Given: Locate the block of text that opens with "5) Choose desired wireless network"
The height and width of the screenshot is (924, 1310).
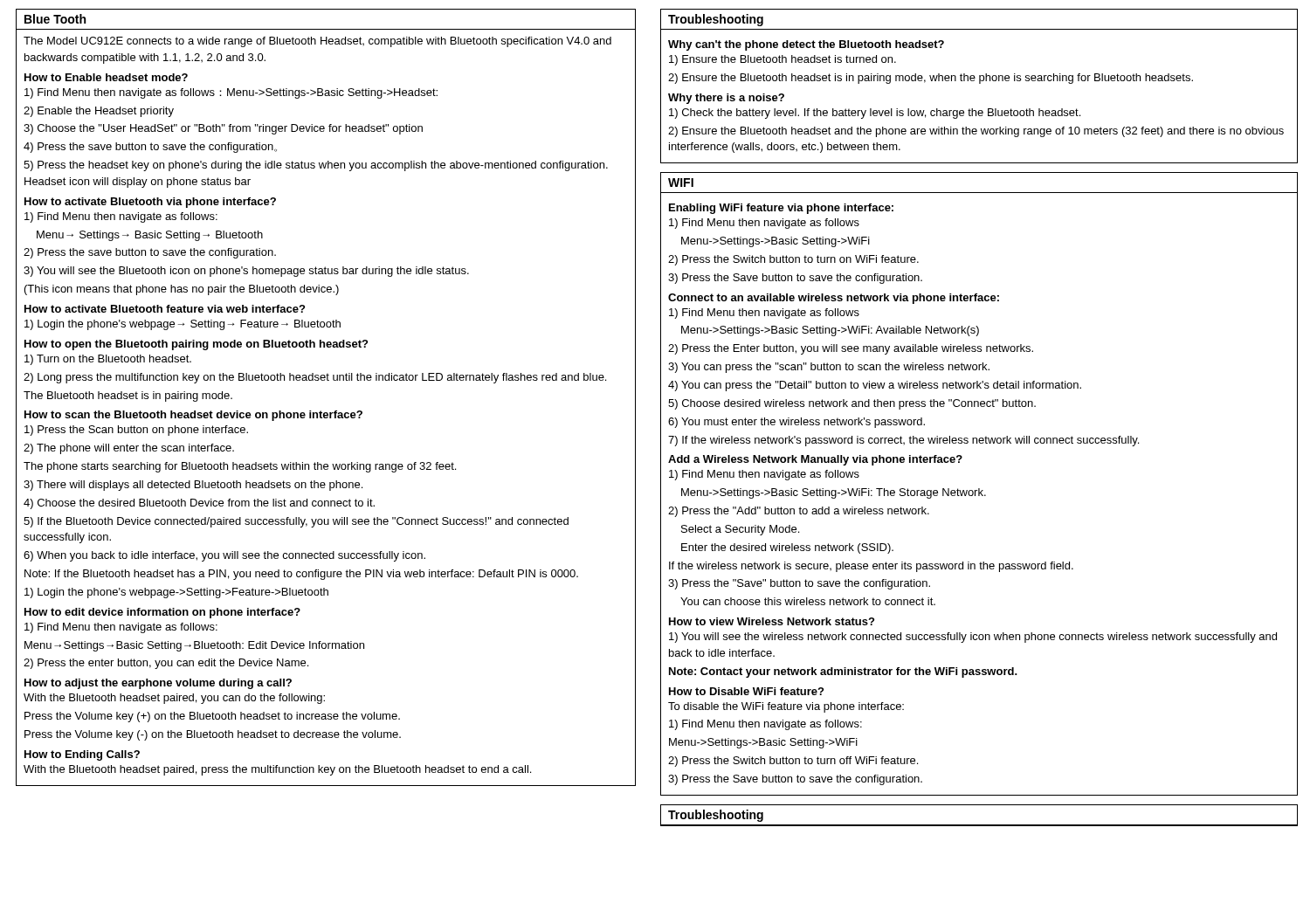Looking at the screenshot, I should (979, 404).
